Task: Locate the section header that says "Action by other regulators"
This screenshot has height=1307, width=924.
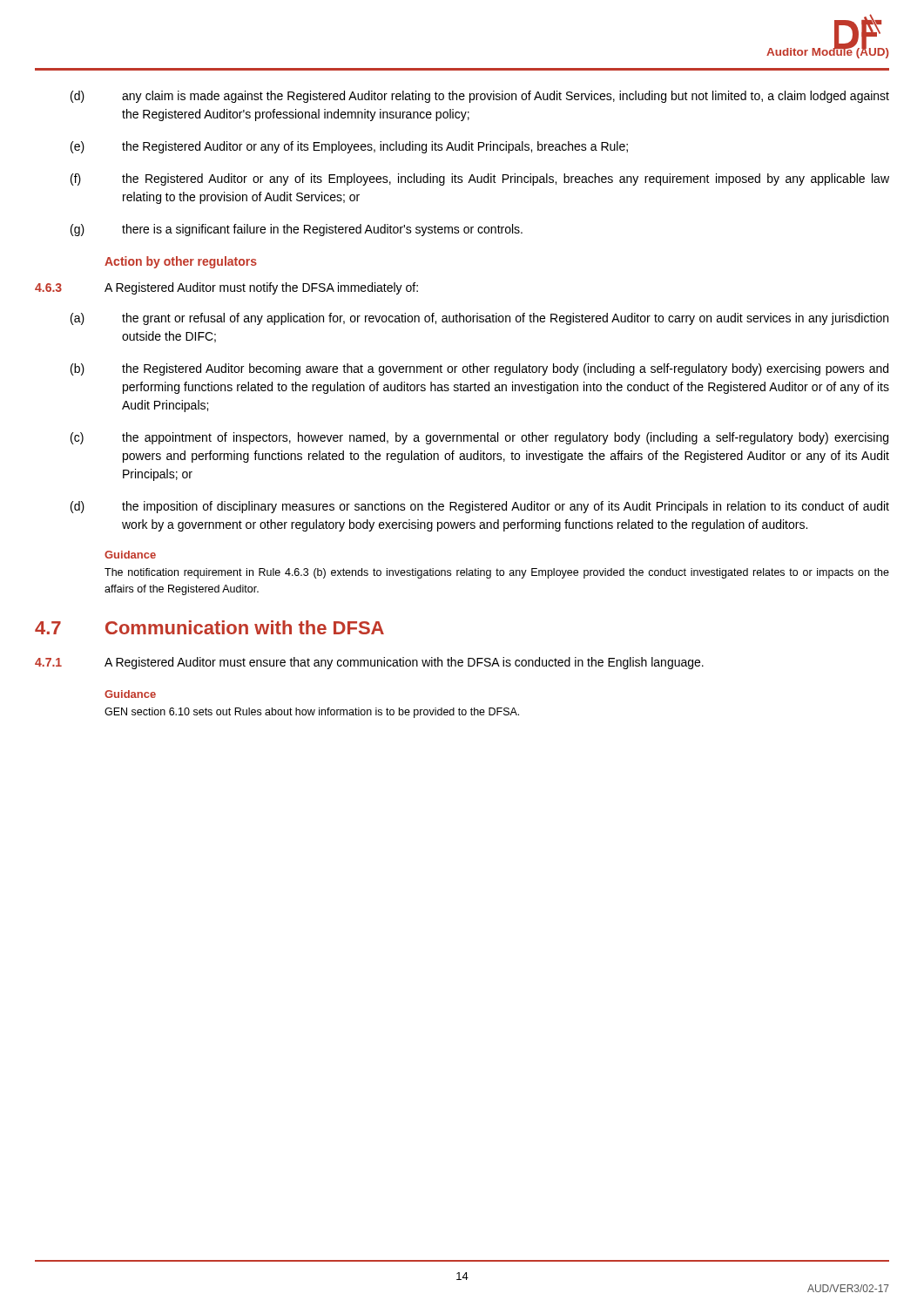Action: click(181, 261)
